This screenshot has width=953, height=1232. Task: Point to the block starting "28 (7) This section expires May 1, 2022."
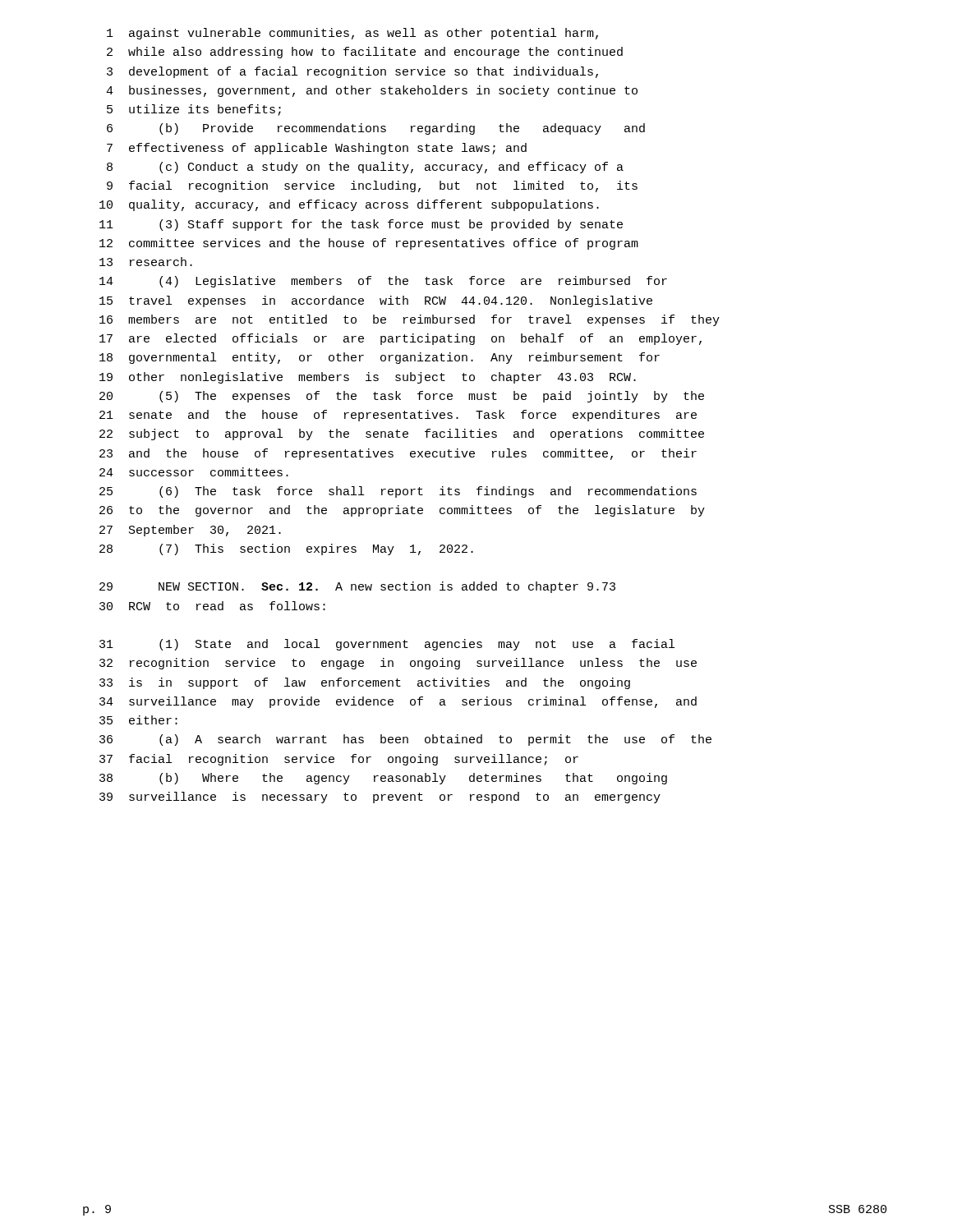pos(286,549)
